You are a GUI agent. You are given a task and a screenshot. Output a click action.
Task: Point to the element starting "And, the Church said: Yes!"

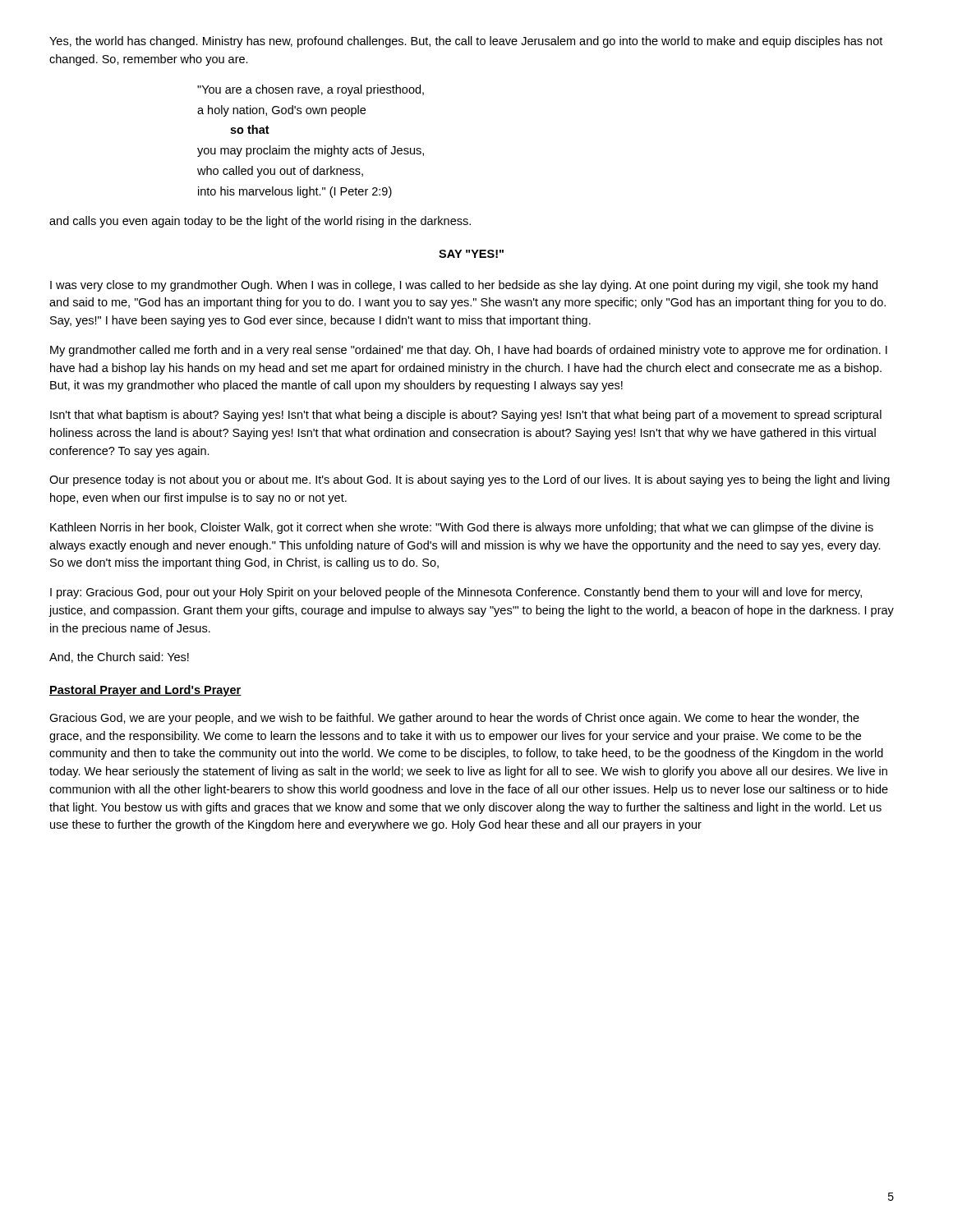[120, 657]
